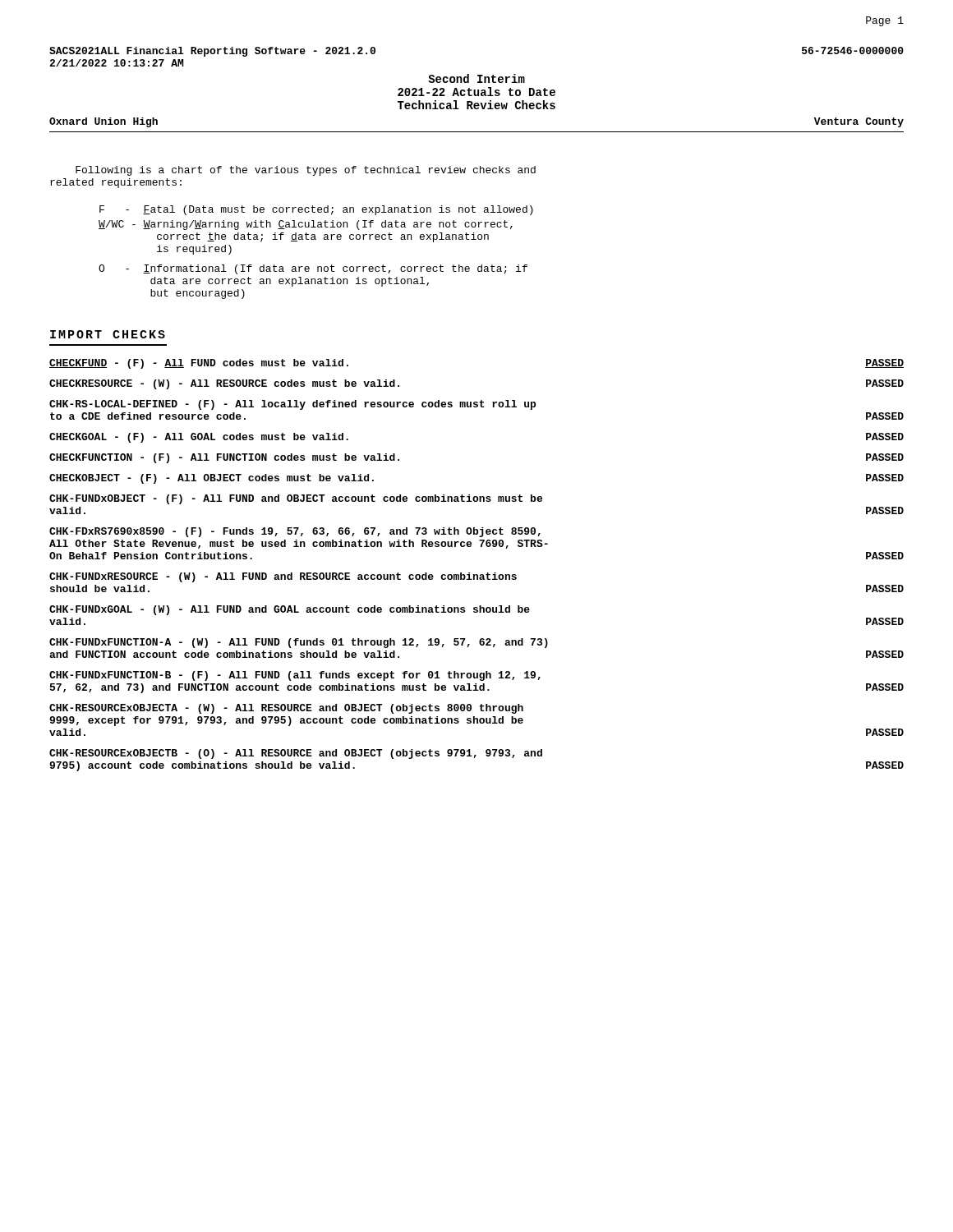The height and width of the screenshot is (1232, 953).
Task: Select the region starting "CHK-FUNDxGOAL - (W) - All FUND and GOAL"
Action: pyautogui.click(x=476, y=616)
